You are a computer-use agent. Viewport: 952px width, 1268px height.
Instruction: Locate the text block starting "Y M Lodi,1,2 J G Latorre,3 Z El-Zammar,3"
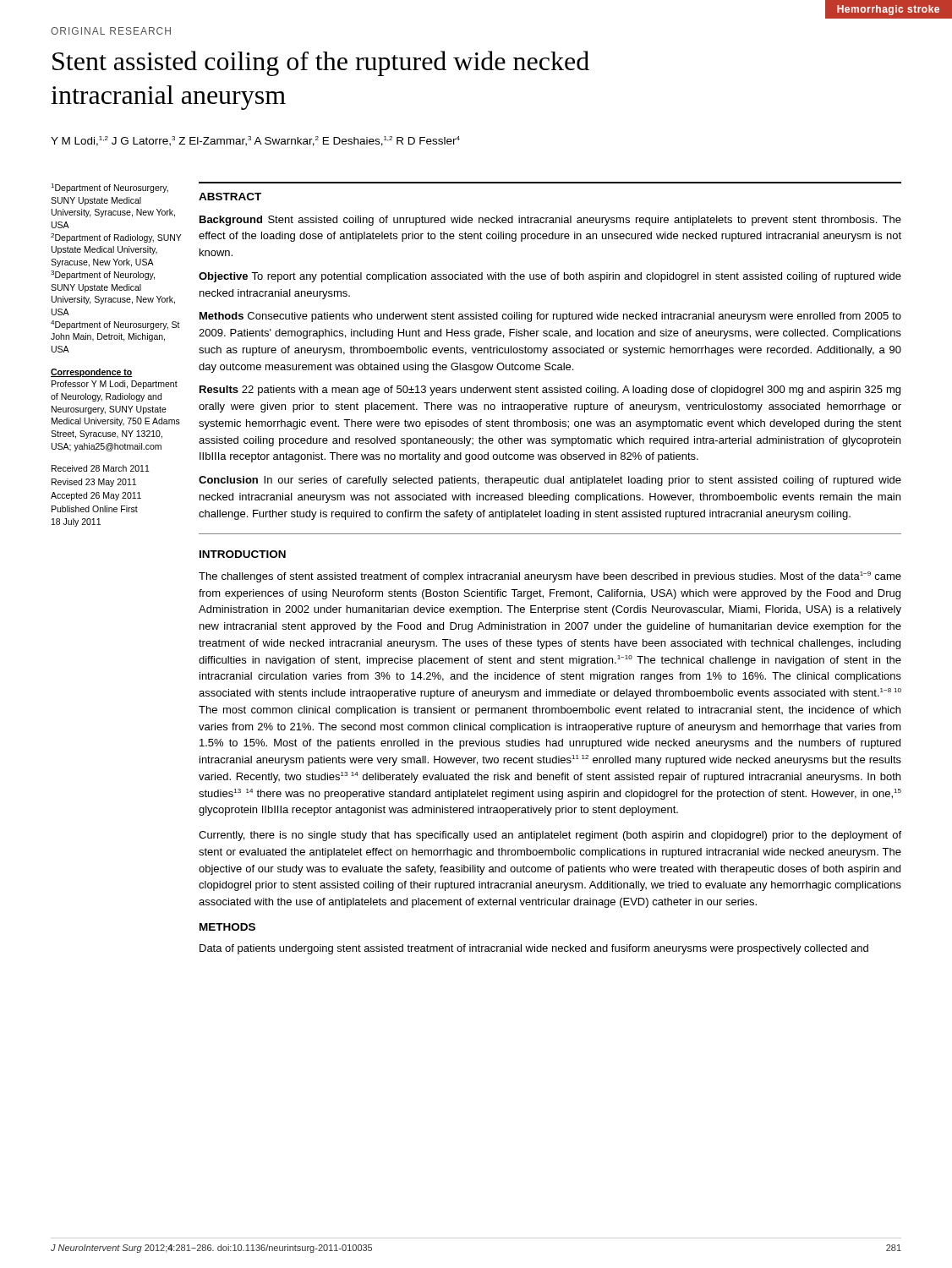[x=255, y=141]
